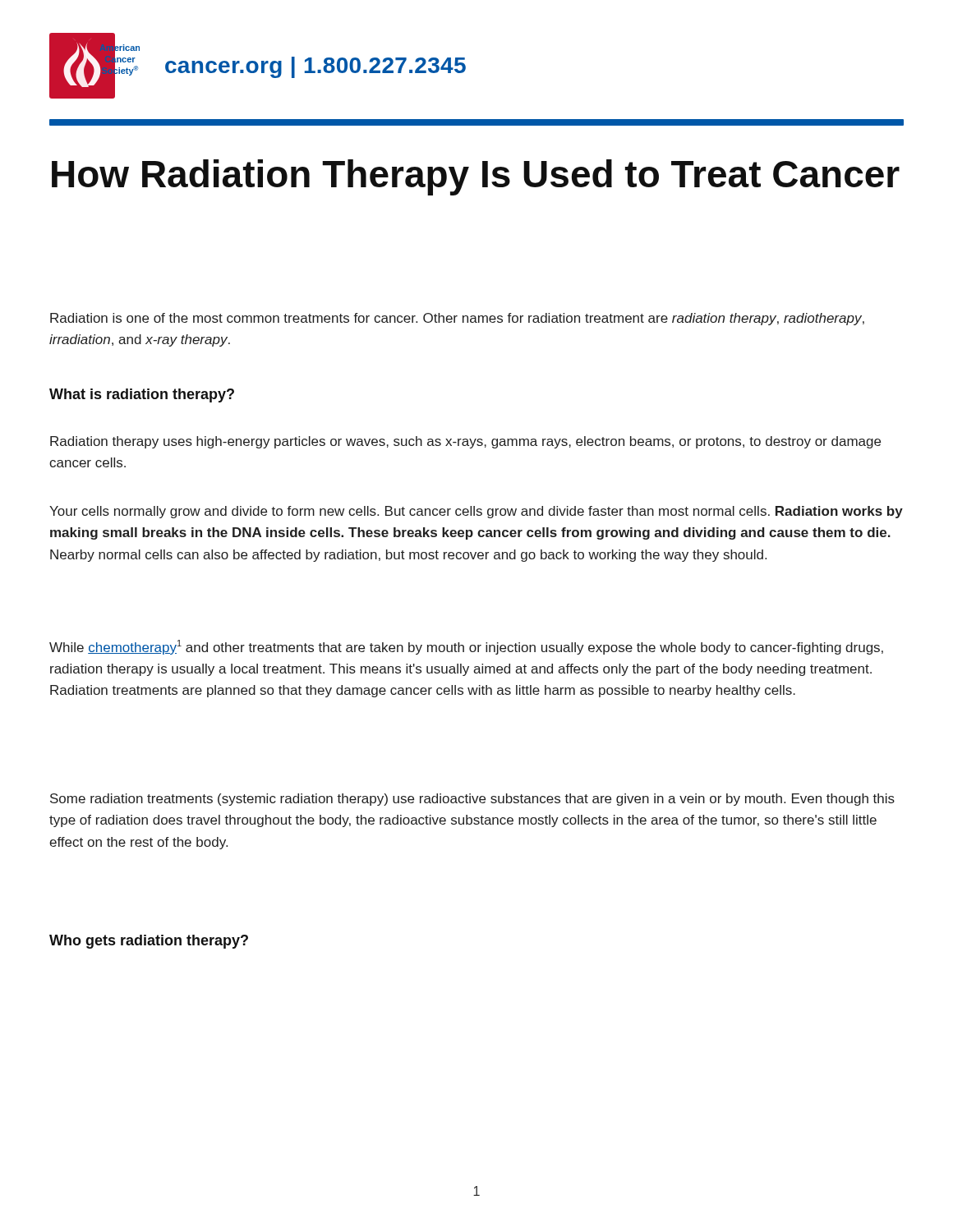Click where it says "Who gets radiation therapy?"
Viewport: 953px width, 1232px height.
[x=149, y=942]
